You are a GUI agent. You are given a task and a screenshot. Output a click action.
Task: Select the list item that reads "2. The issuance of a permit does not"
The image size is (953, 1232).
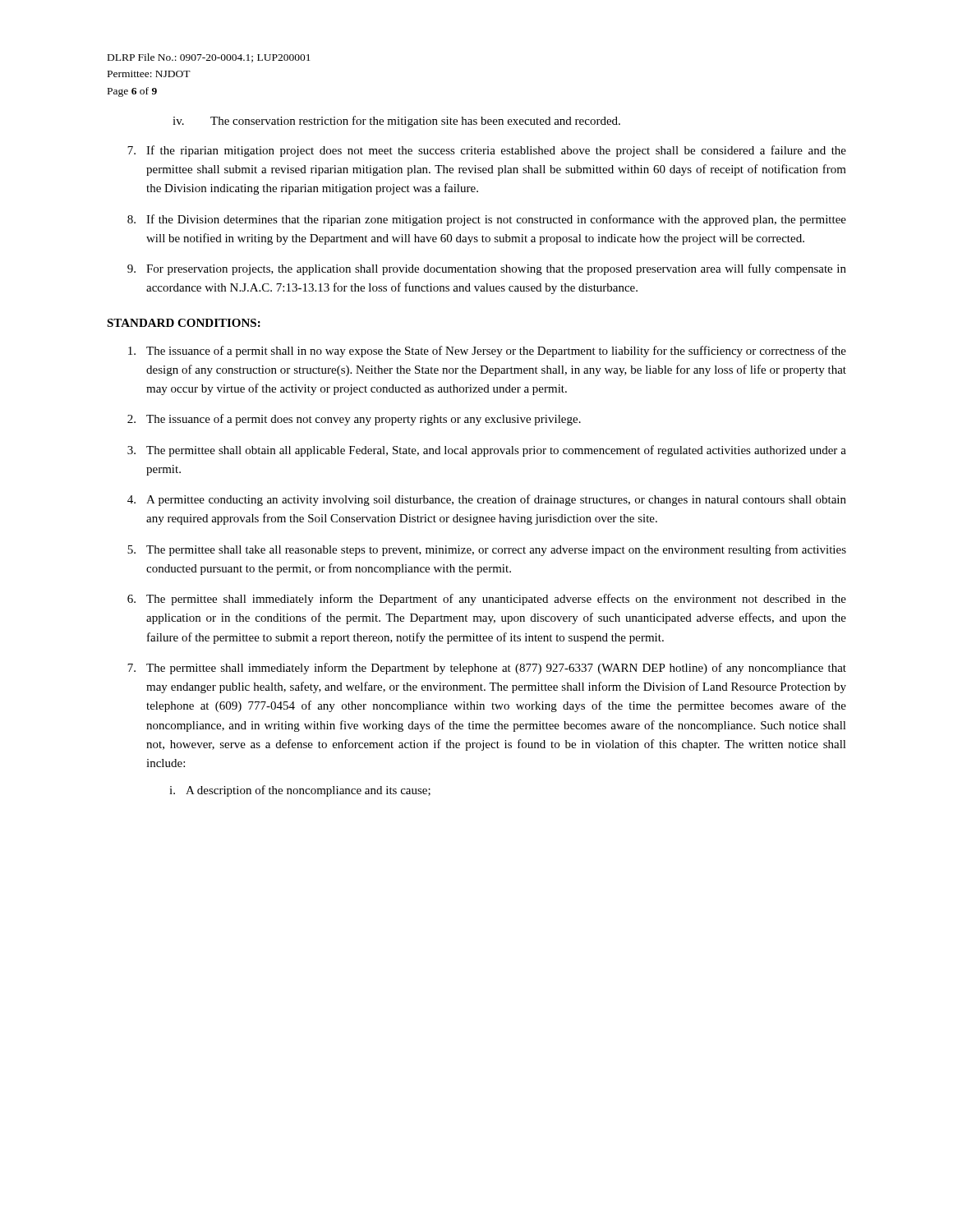pos(476,420)
